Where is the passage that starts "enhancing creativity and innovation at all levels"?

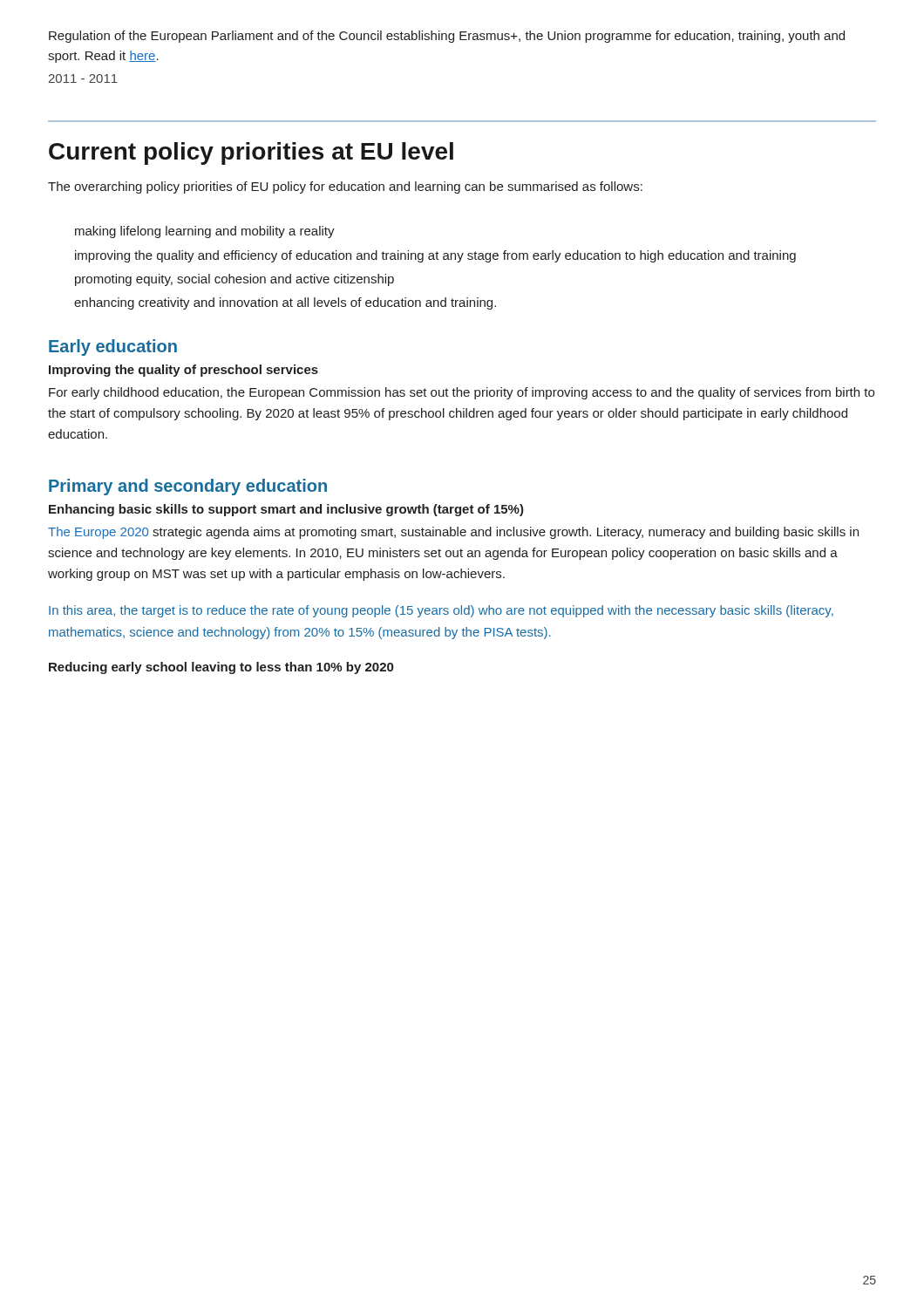(x=286, y=302)
